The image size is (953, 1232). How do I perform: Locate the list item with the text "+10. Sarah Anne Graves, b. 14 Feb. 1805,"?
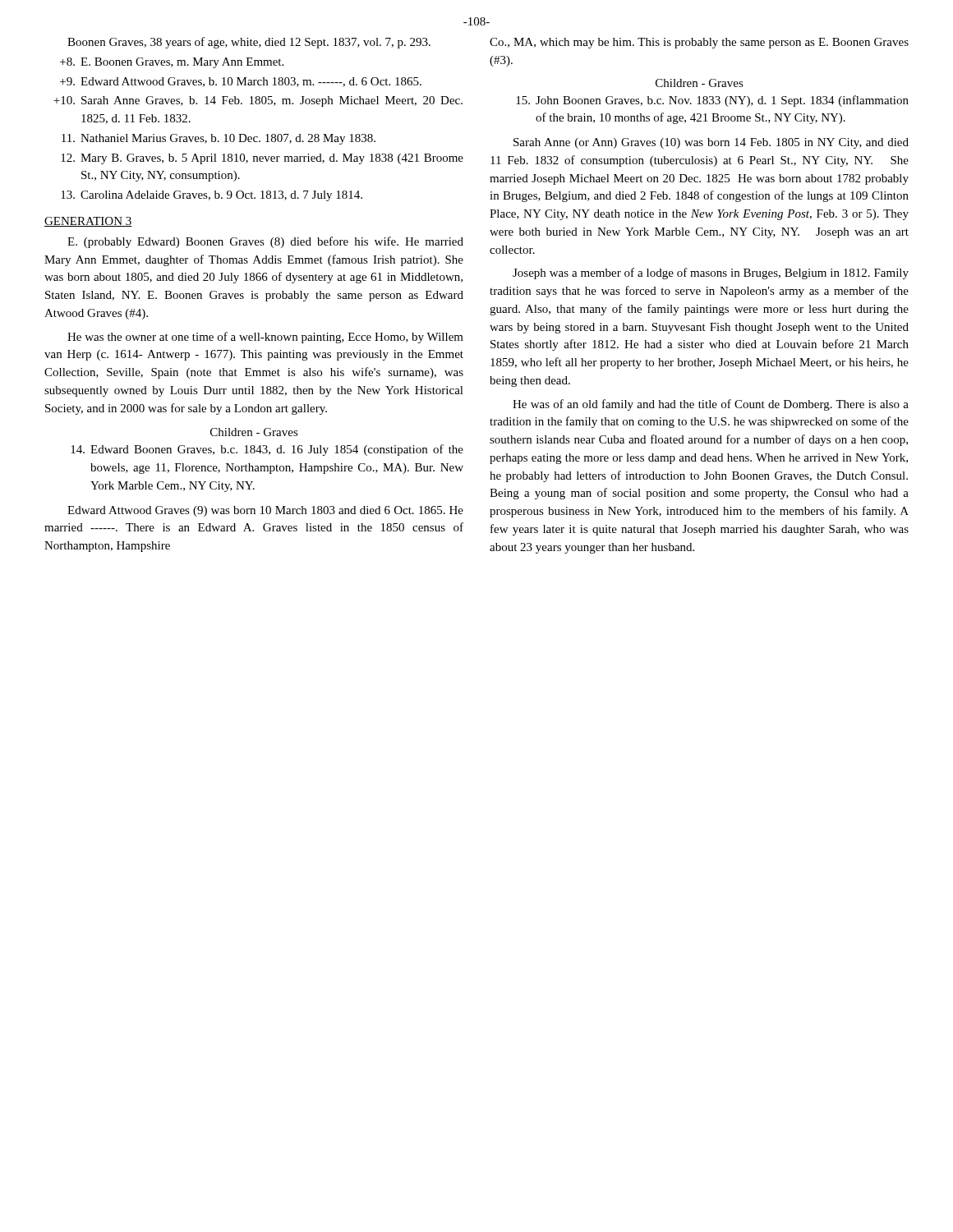pyautogui.click(x=254, y=110)
